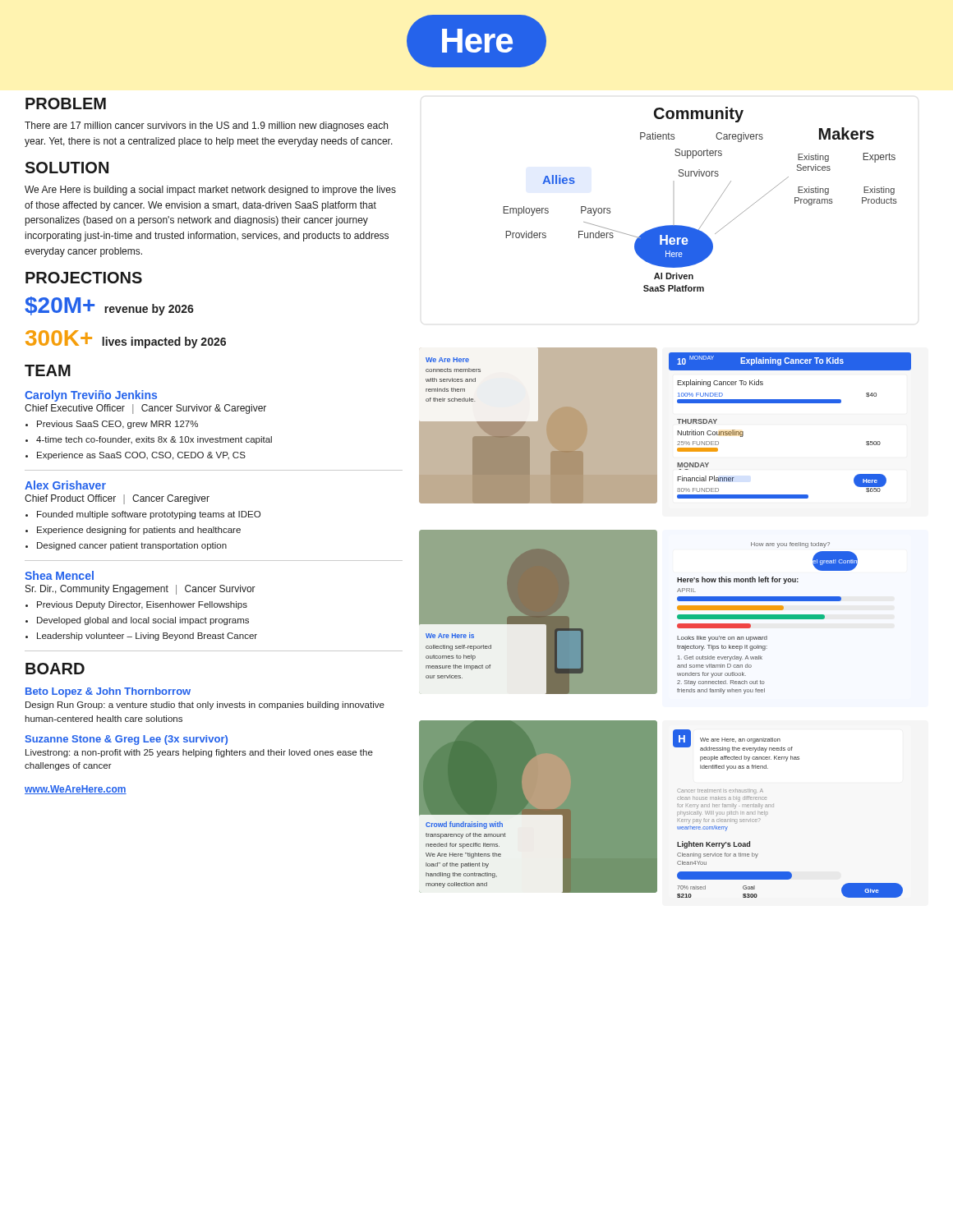
Task: Click on the text block starting "Beto Lopez & John Thornborrow"
Action: (x=214, y=691)
